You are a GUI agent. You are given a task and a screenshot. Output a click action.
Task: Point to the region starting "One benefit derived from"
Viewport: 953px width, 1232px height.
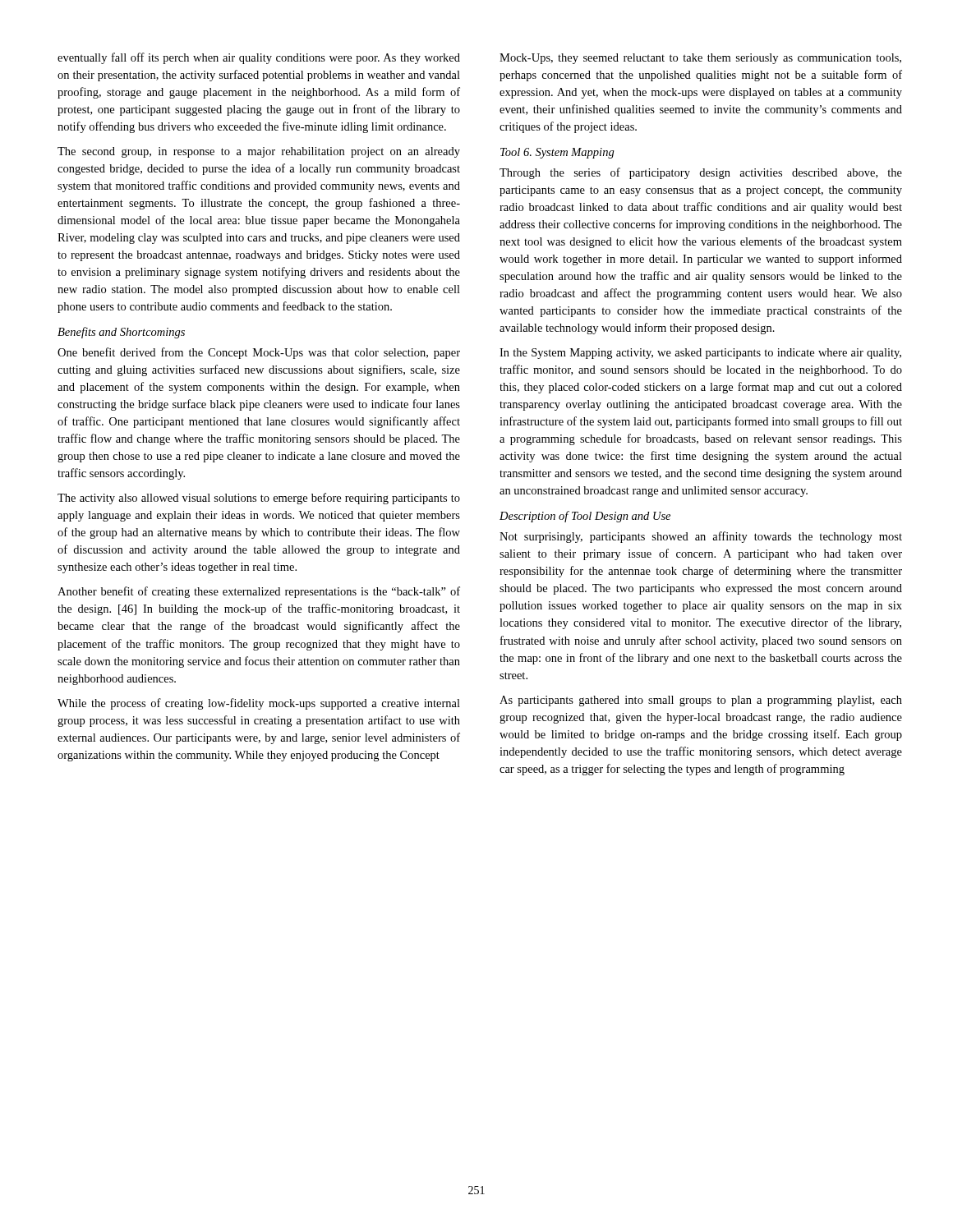tap(259, 413)
